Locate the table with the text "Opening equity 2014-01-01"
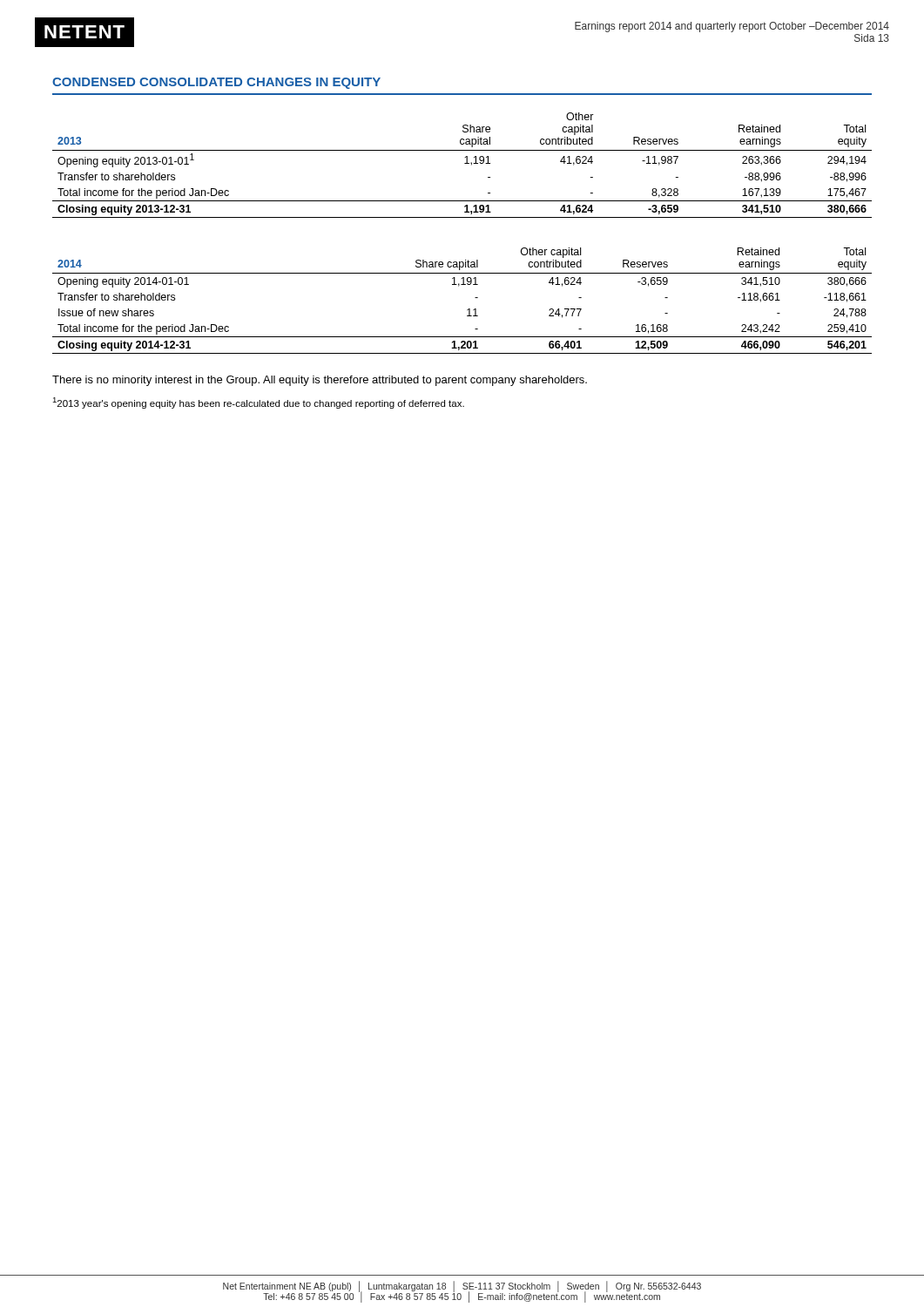The height and width of the screenshot is (1307, 924). [x=462, y=299]
